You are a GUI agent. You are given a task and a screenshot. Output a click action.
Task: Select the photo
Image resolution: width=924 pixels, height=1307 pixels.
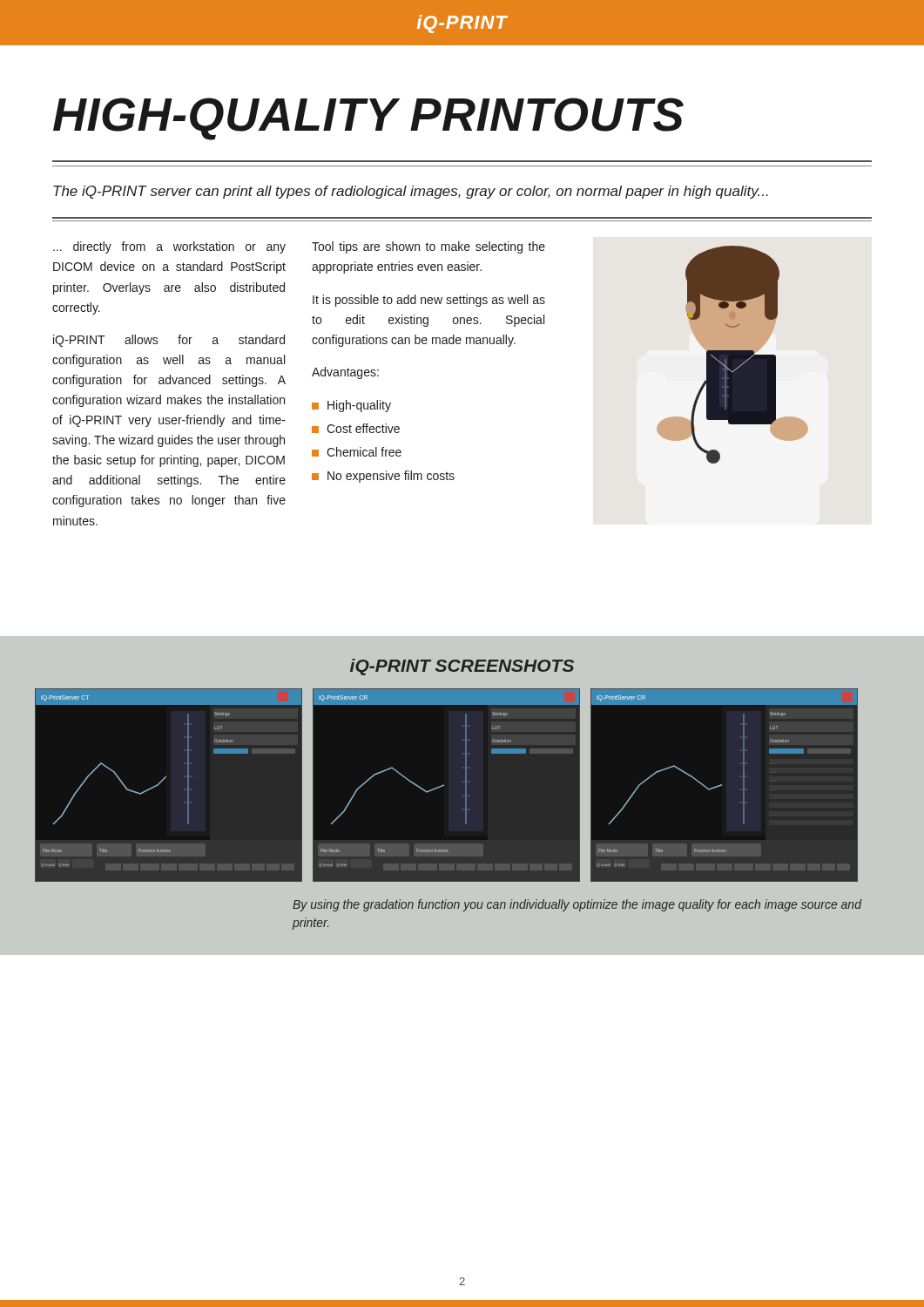[x=722, y=390]
